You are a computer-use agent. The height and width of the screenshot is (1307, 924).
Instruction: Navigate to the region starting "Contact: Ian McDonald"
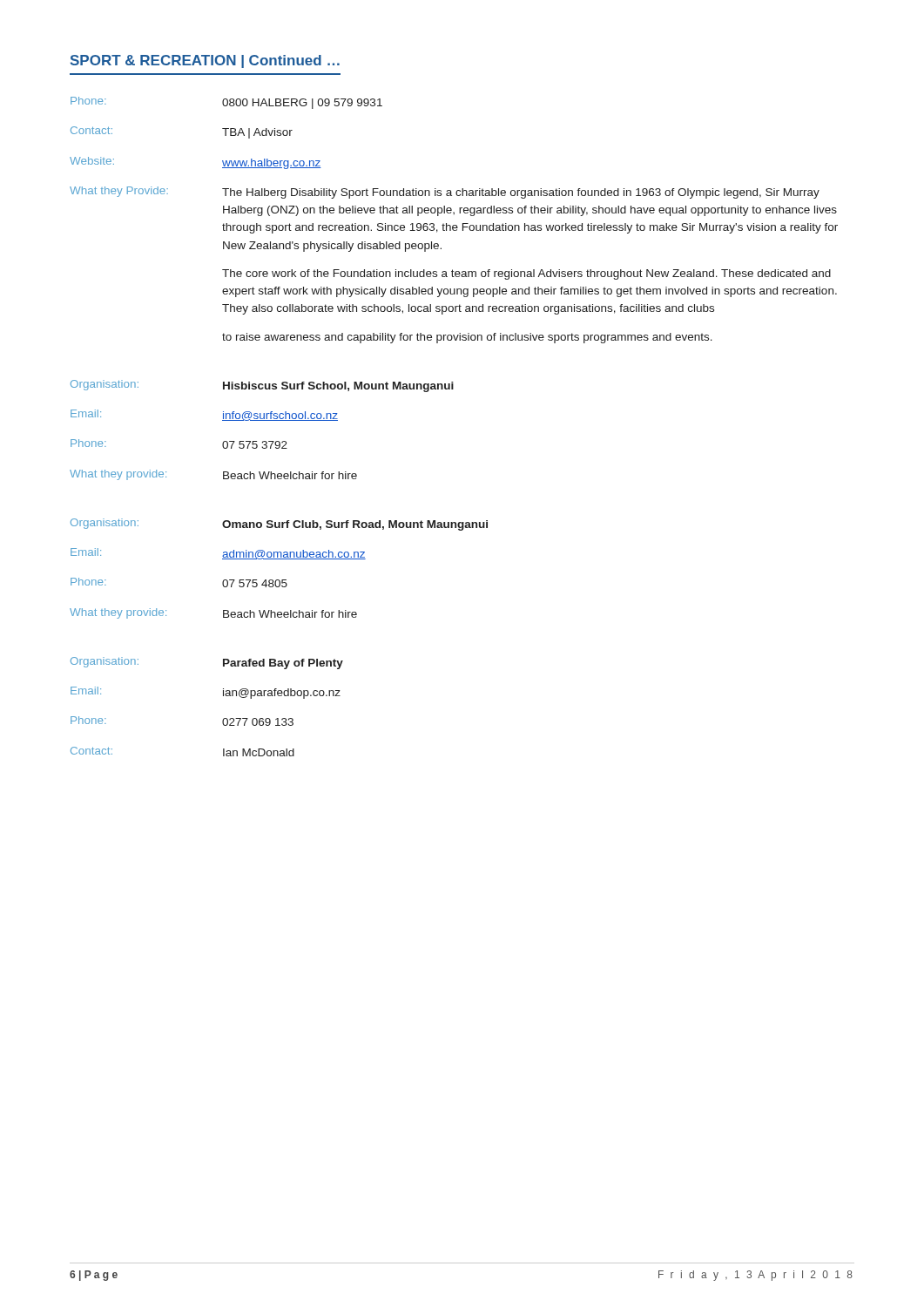pyautogui.click(x=93, y=752)
